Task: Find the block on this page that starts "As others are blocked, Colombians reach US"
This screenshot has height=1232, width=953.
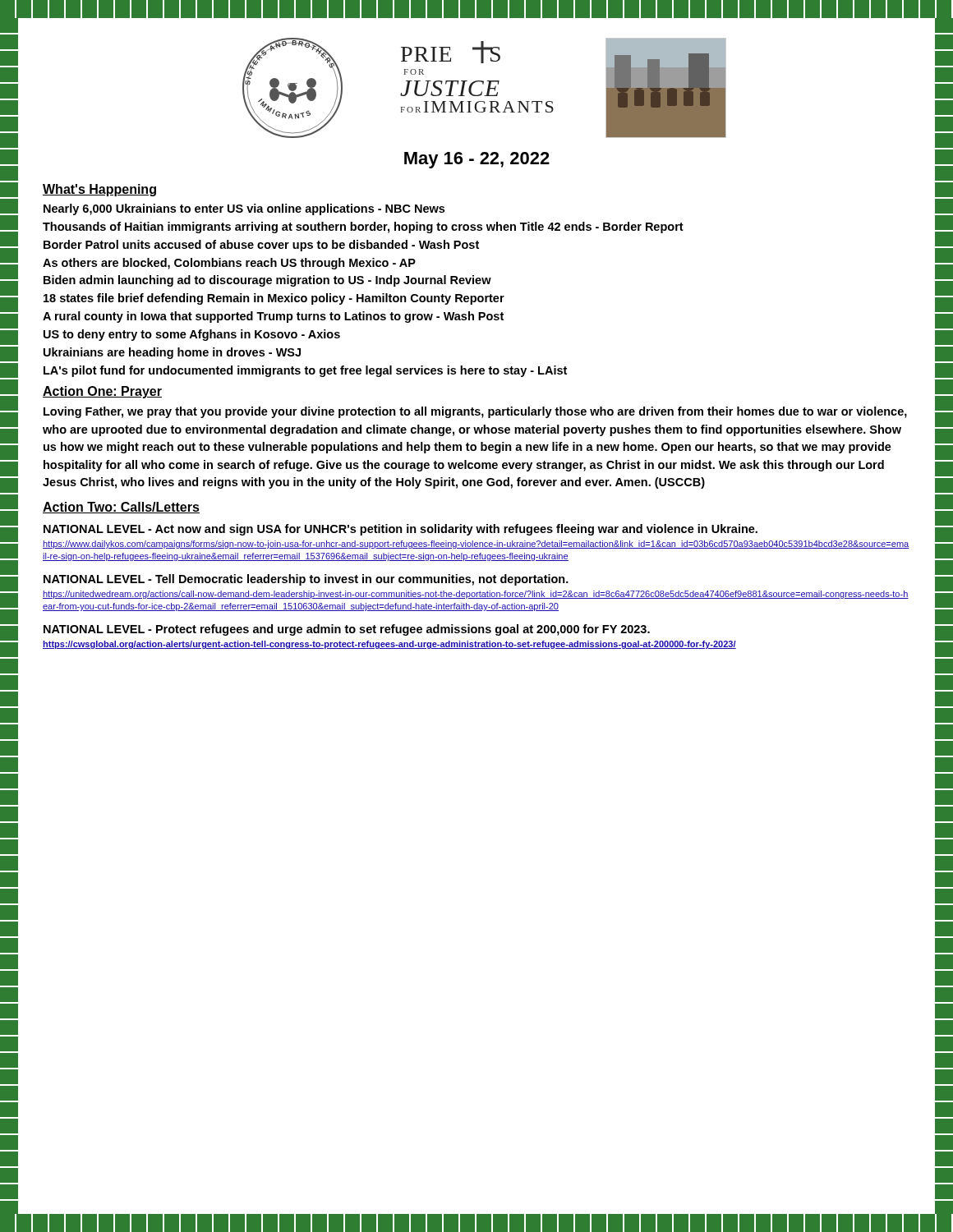Action: [x=229, y=262]
